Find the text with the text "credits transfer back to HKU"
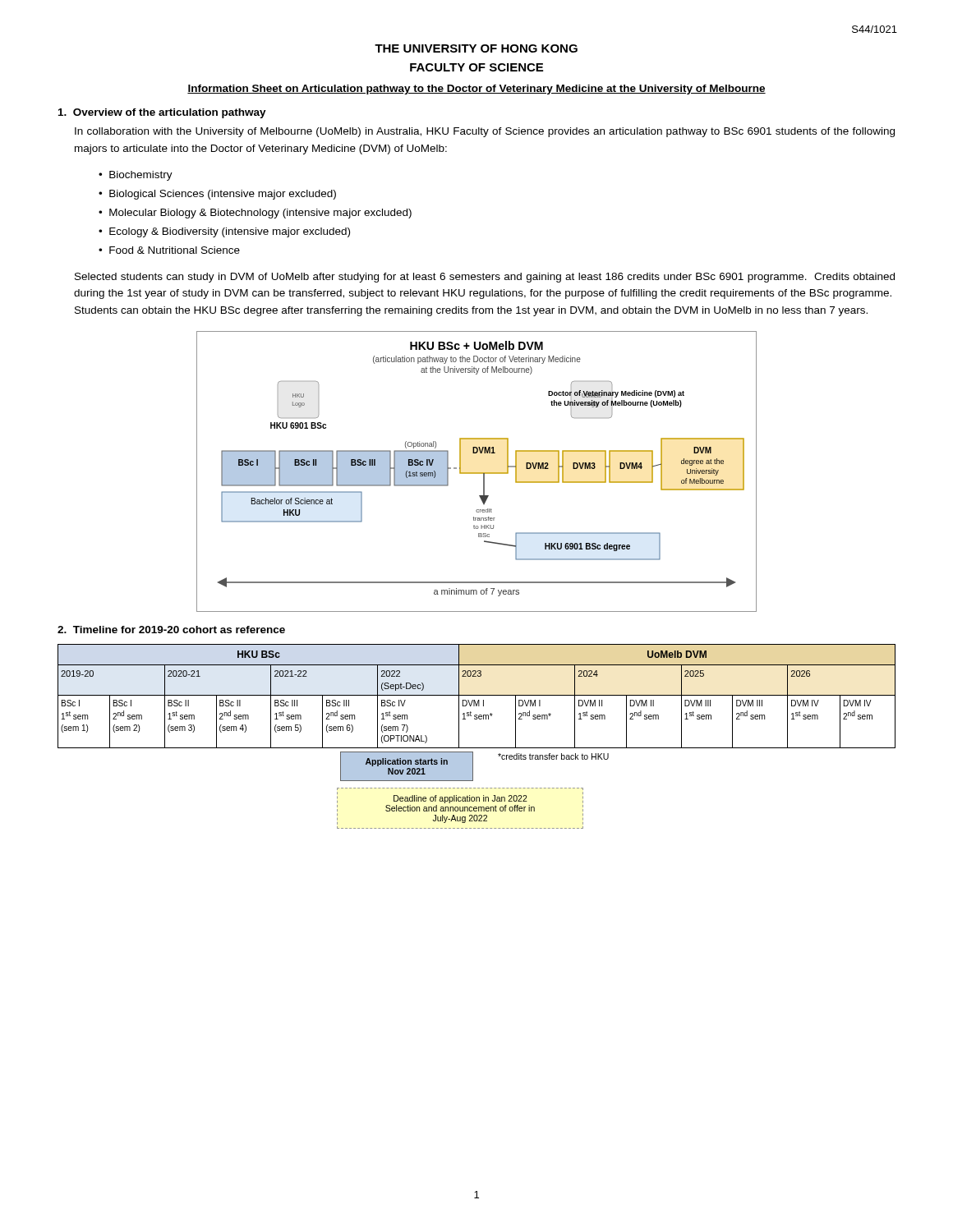The width and height of the screenshot is (953, 1232). (x=553, y=756)
